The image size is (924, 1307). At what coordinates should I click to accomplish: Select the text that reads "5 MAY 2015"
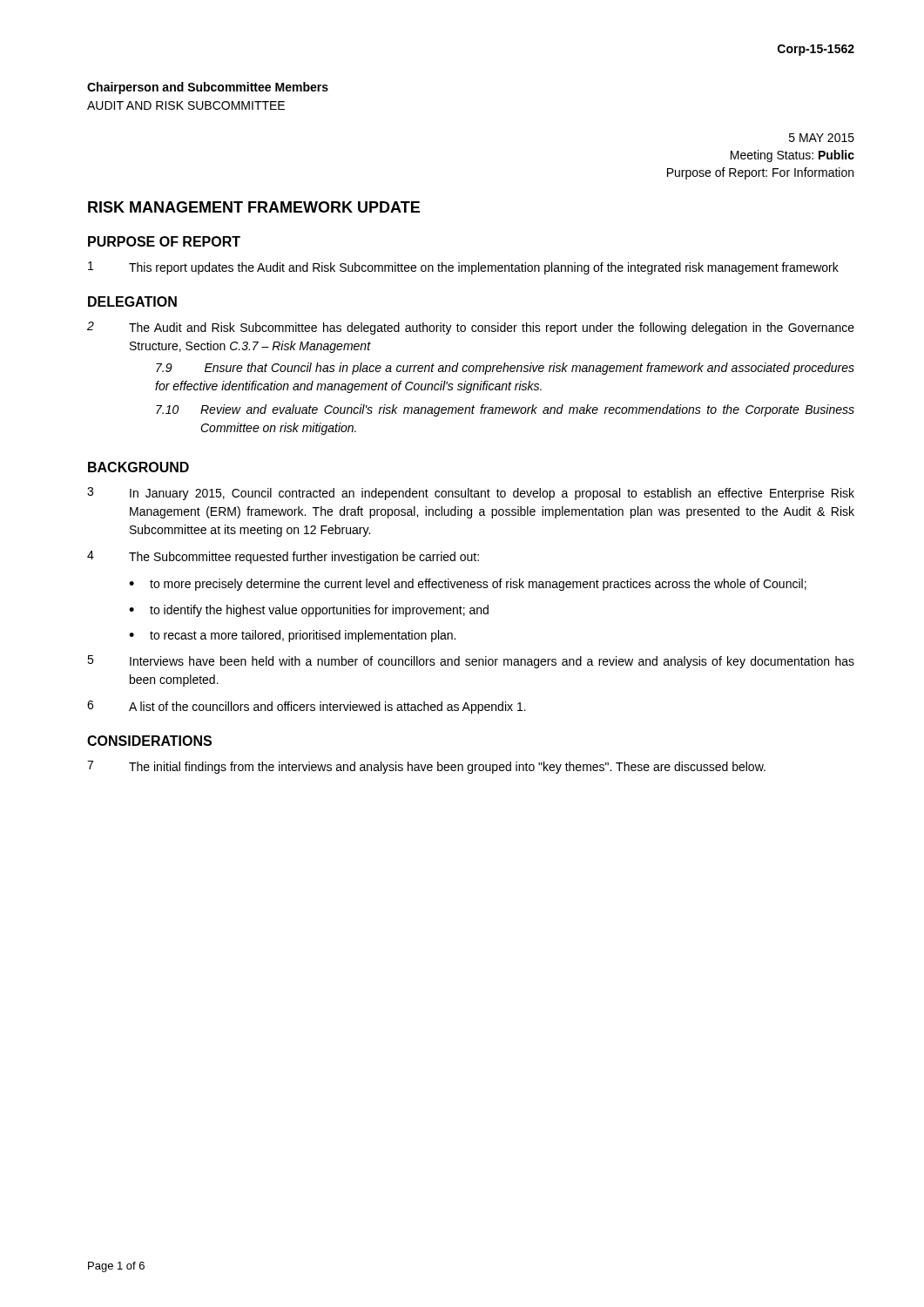point(821,138)
